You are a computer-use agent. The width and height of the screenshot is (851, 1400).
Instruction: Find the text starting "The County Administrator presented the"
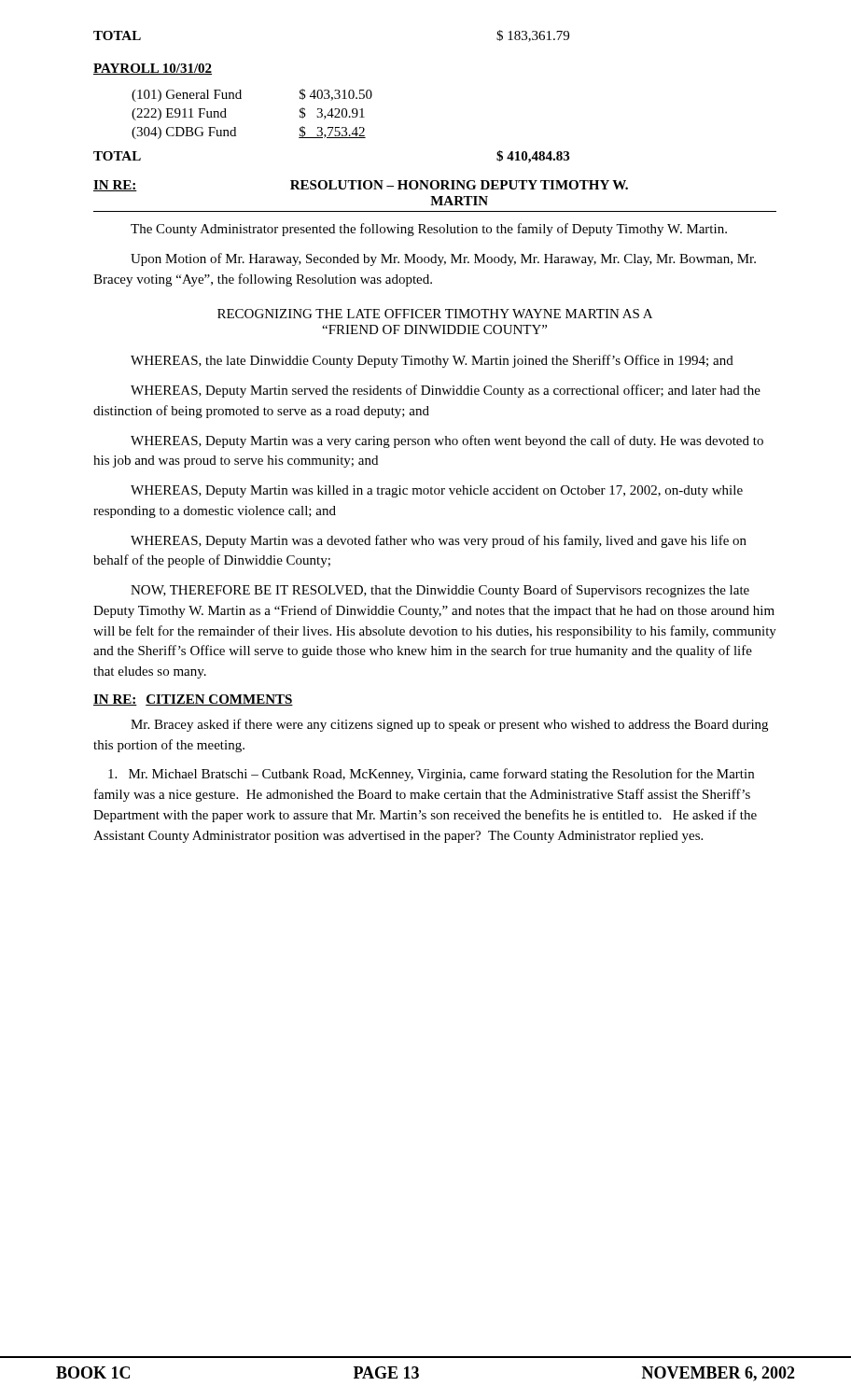pyautogui.click(x=429, y=229)
